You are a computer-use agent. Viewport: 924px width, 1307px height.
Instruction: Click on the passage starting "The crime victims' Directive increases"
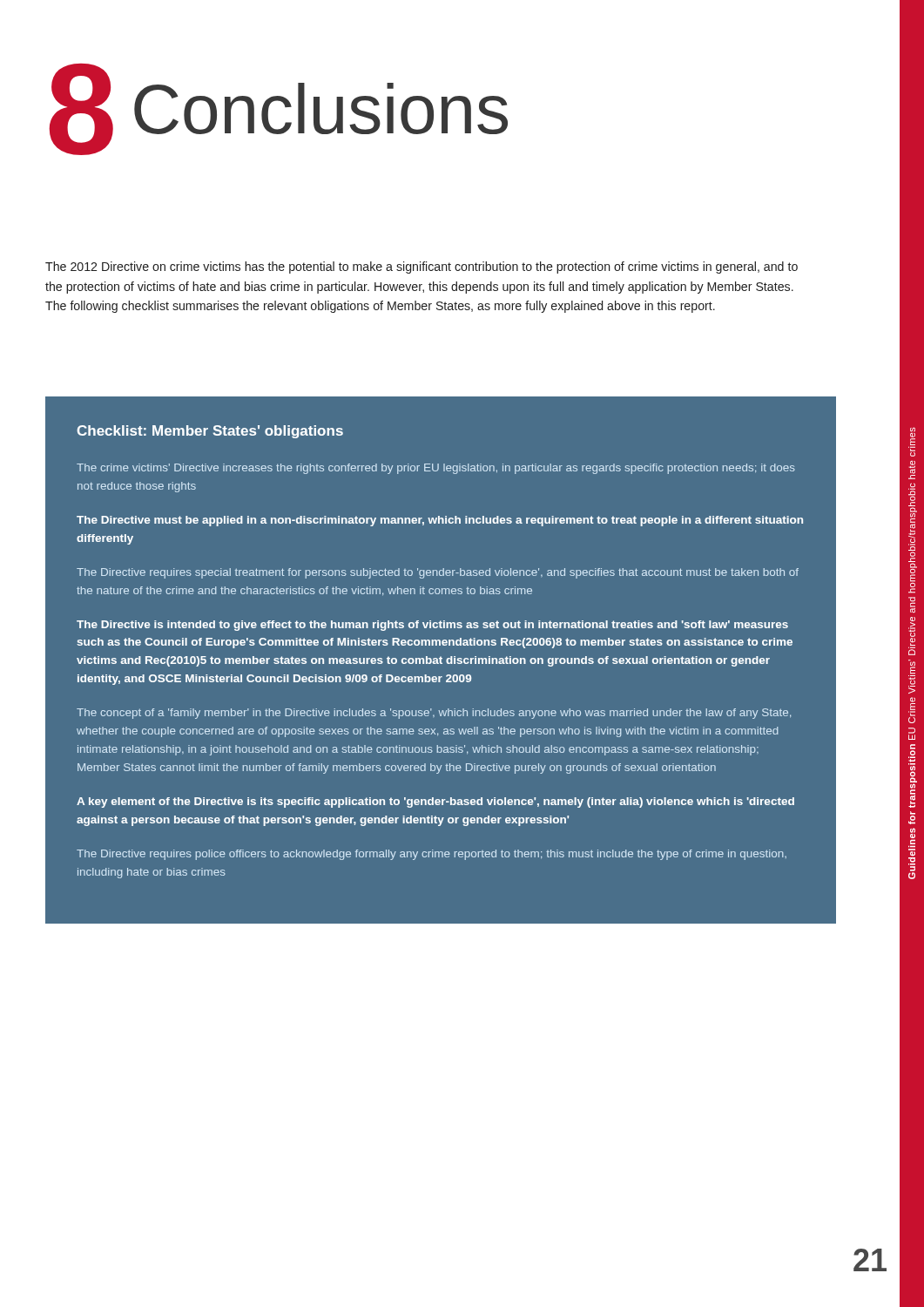point(436,477)
